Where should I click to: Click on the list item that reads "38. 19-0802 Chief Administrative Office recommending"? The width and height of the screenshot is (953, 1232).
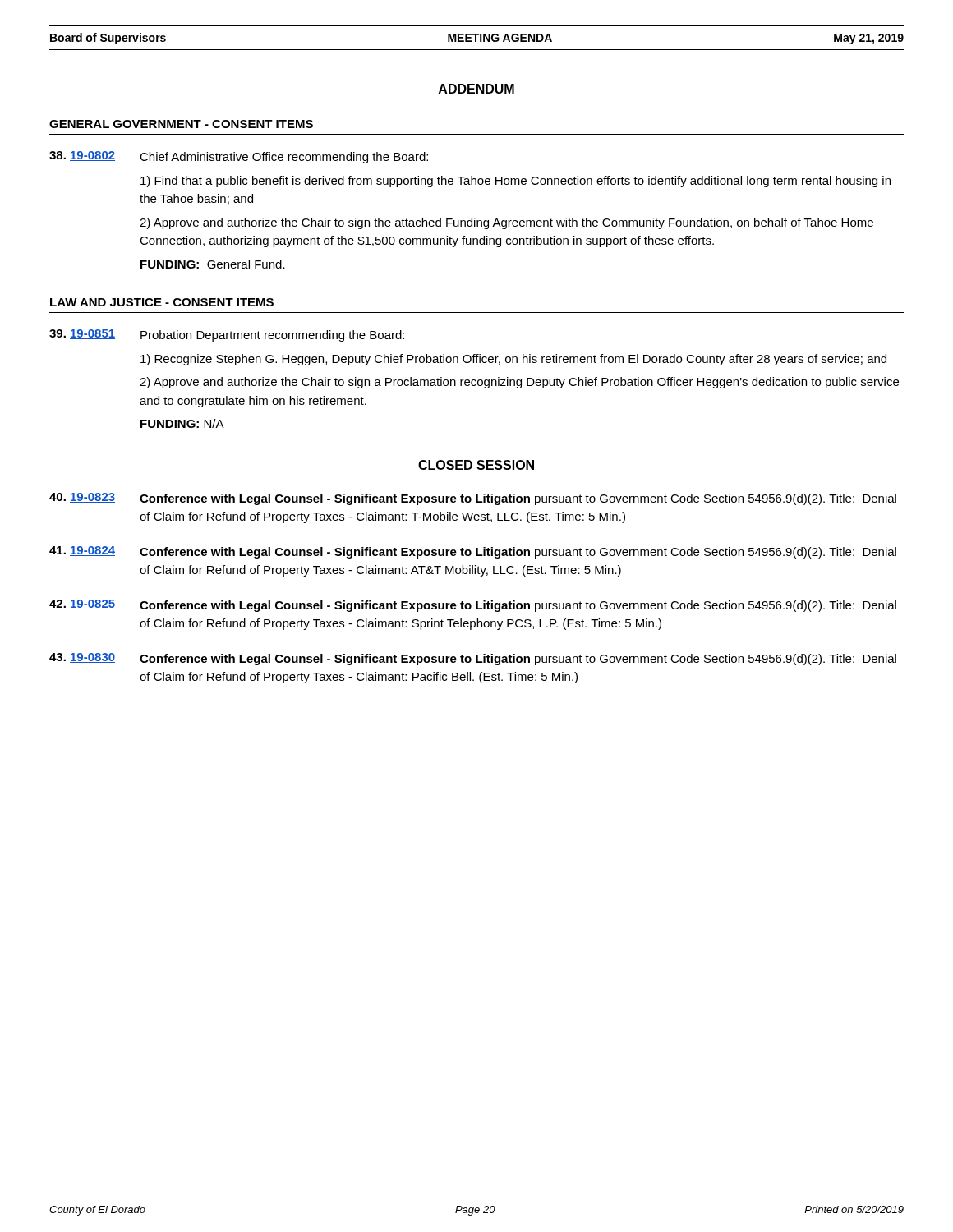[x=476, y=213]
